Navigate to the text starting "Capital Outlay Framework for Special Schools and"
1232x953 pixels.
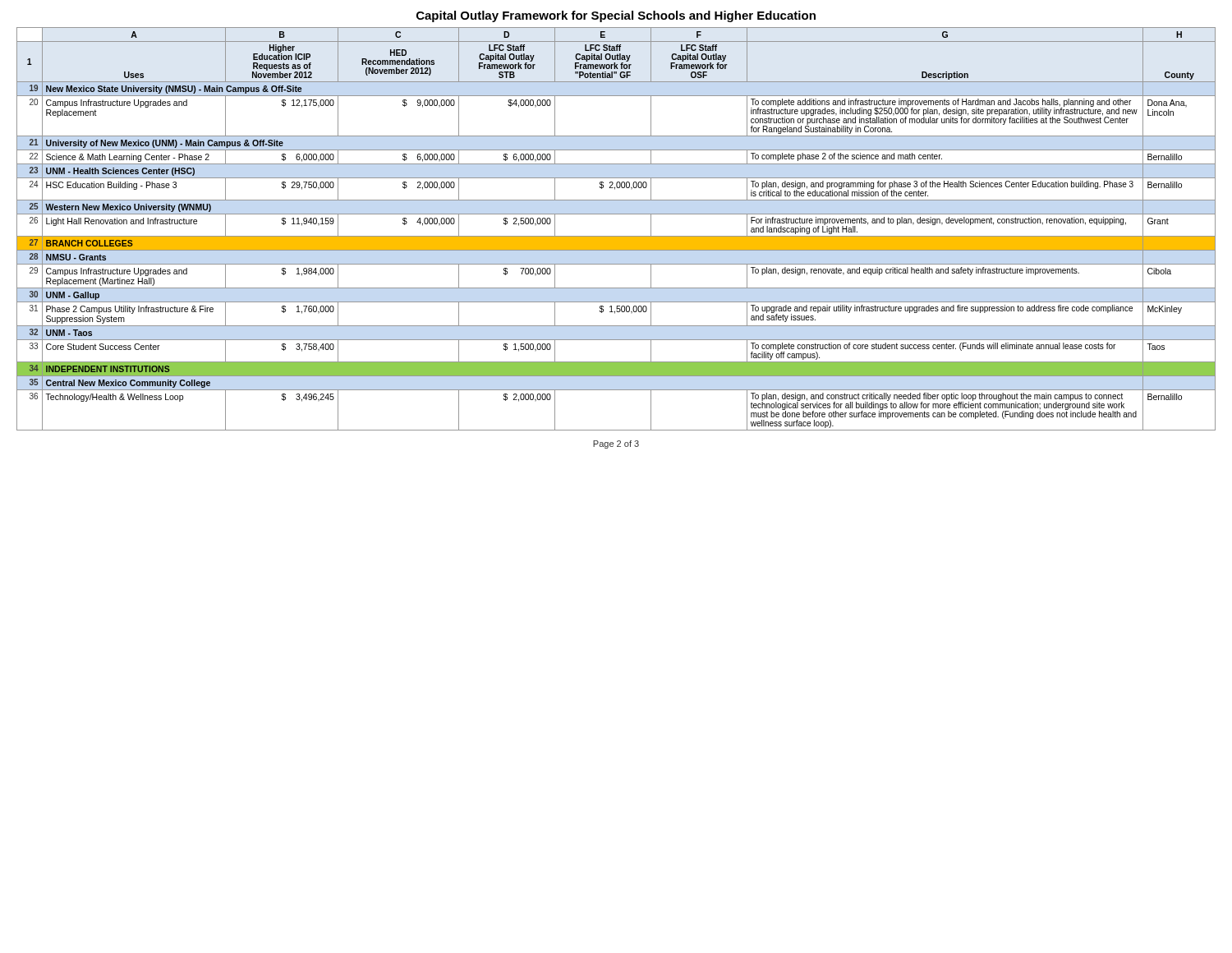pyautogui.click(x=616, y=15)
